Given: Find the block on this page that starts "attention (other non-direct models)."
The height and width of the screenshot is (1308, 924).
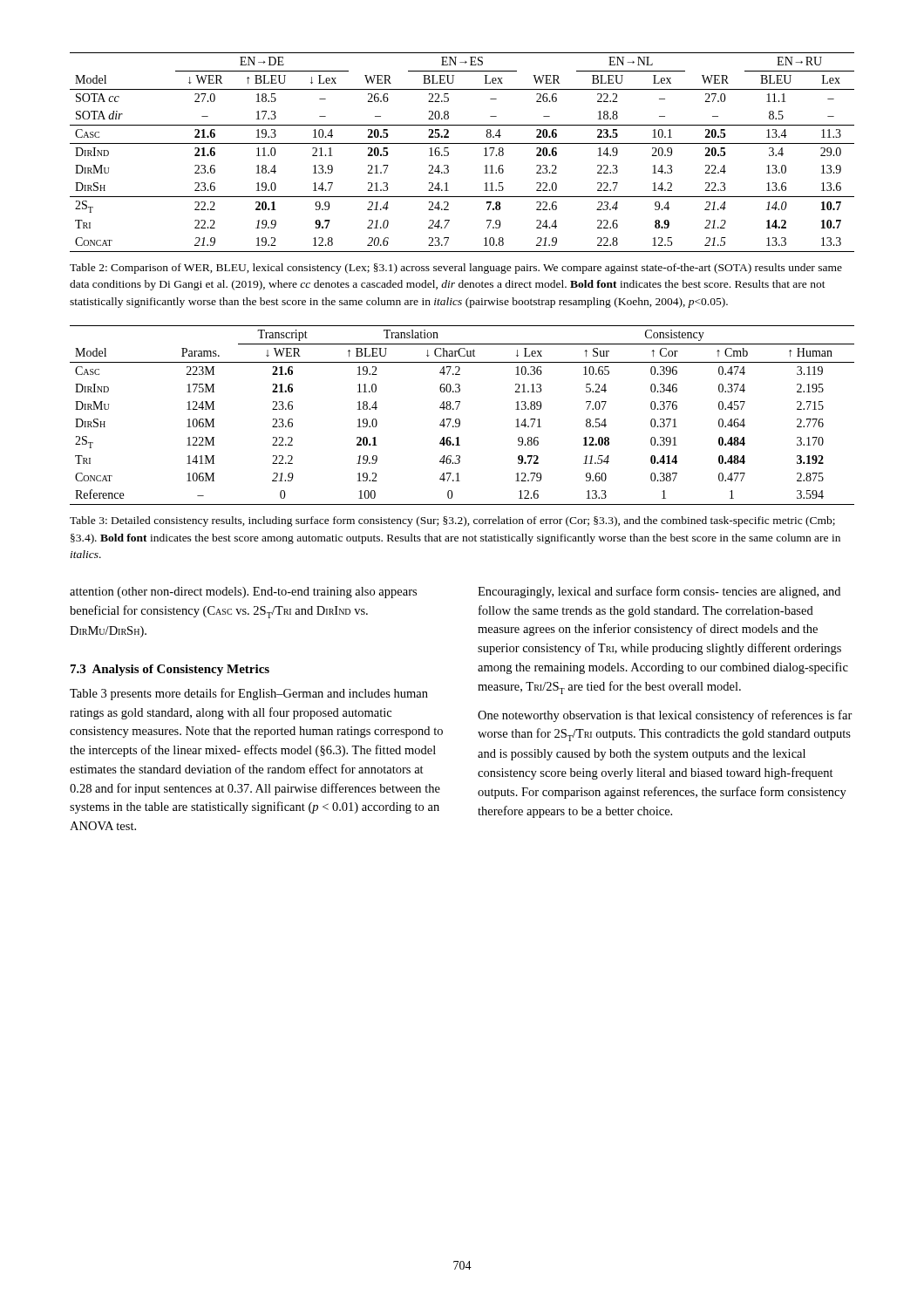Looking at the screenshot, I should click(x=243, y=611).
